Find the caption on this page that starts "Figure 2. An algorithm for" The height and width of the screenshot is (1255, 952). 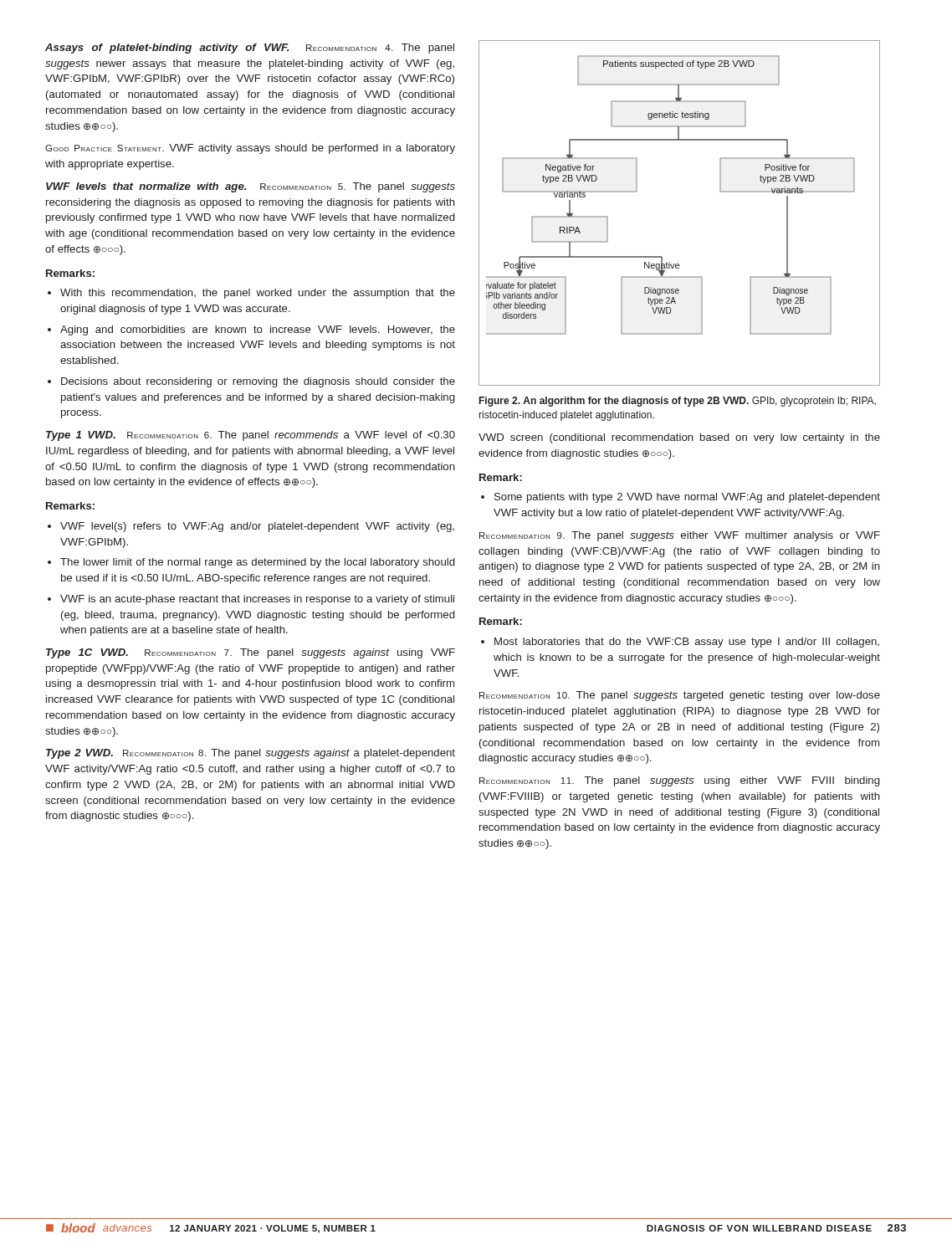[x=679, y=408]
